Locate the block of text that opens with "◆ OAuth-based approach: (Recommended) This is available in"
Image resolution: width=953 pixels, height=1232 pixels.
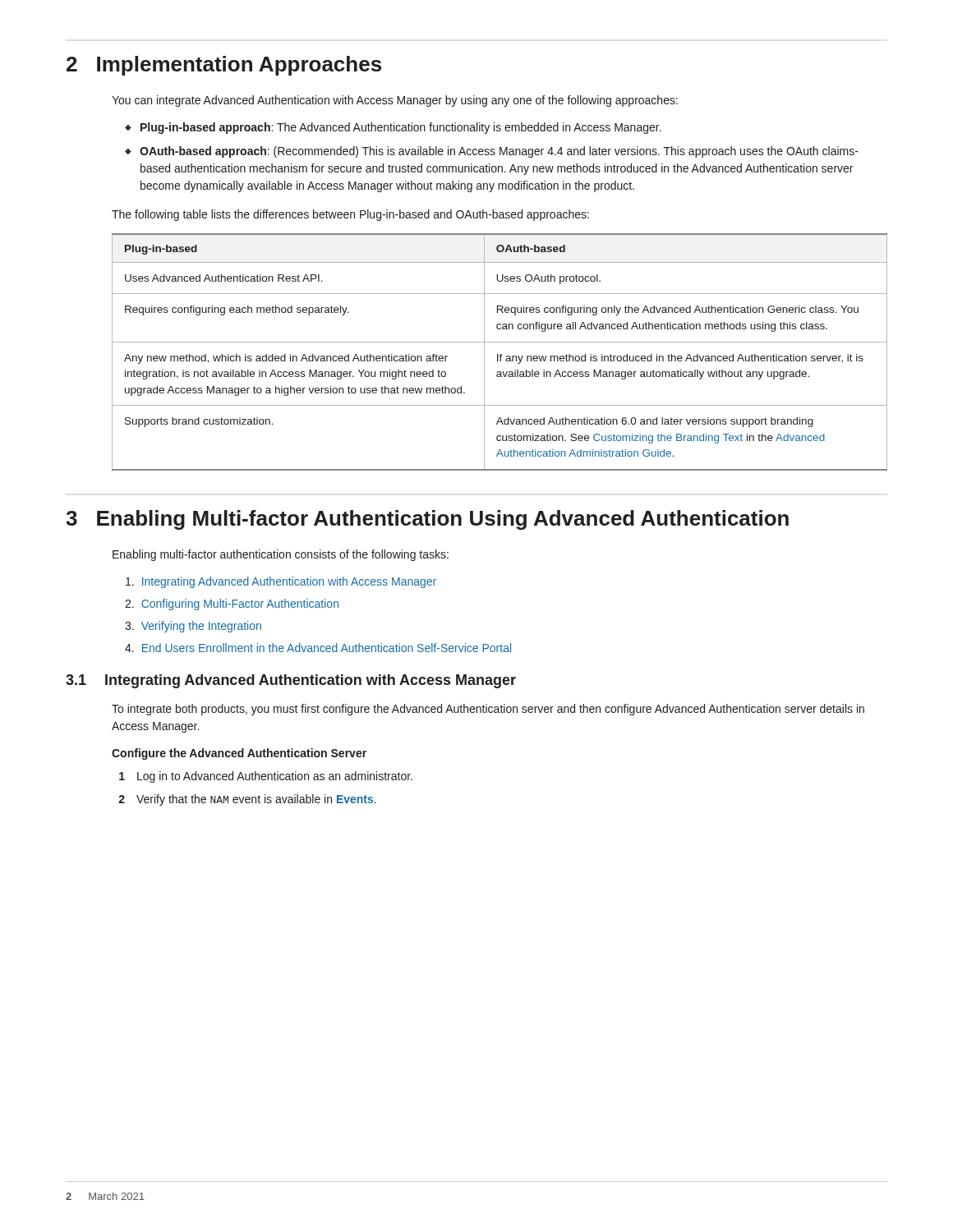pos(506,169)
